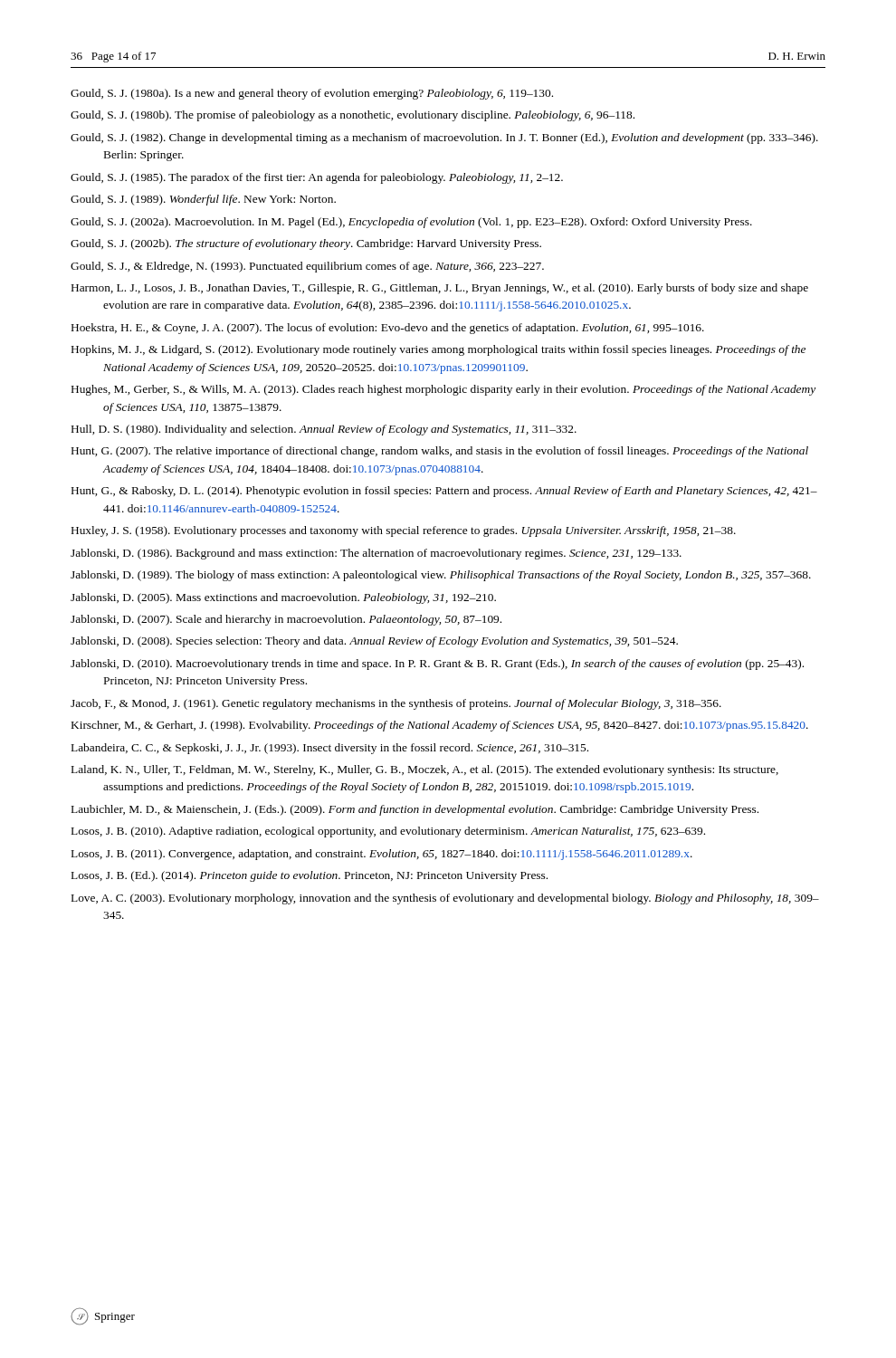Select the text block starting "Losos, J. B. (2010). Adaptive radiation, ecological opportunity,"
The width and height of the screenshot is (896, 1358).
pos(388,831)
